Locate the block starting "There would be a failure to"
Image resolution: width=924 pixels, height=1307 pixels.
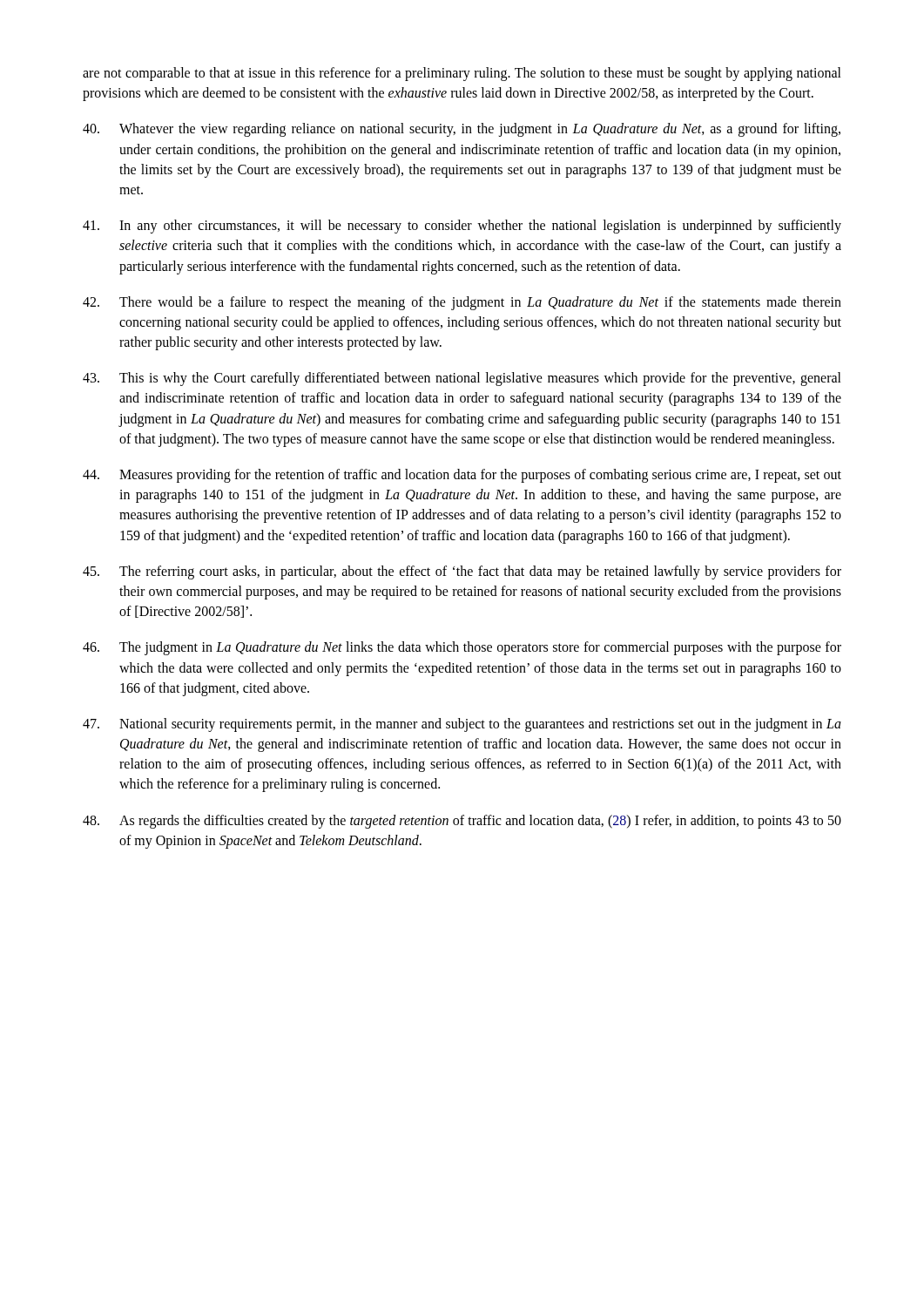pos(462,322)
